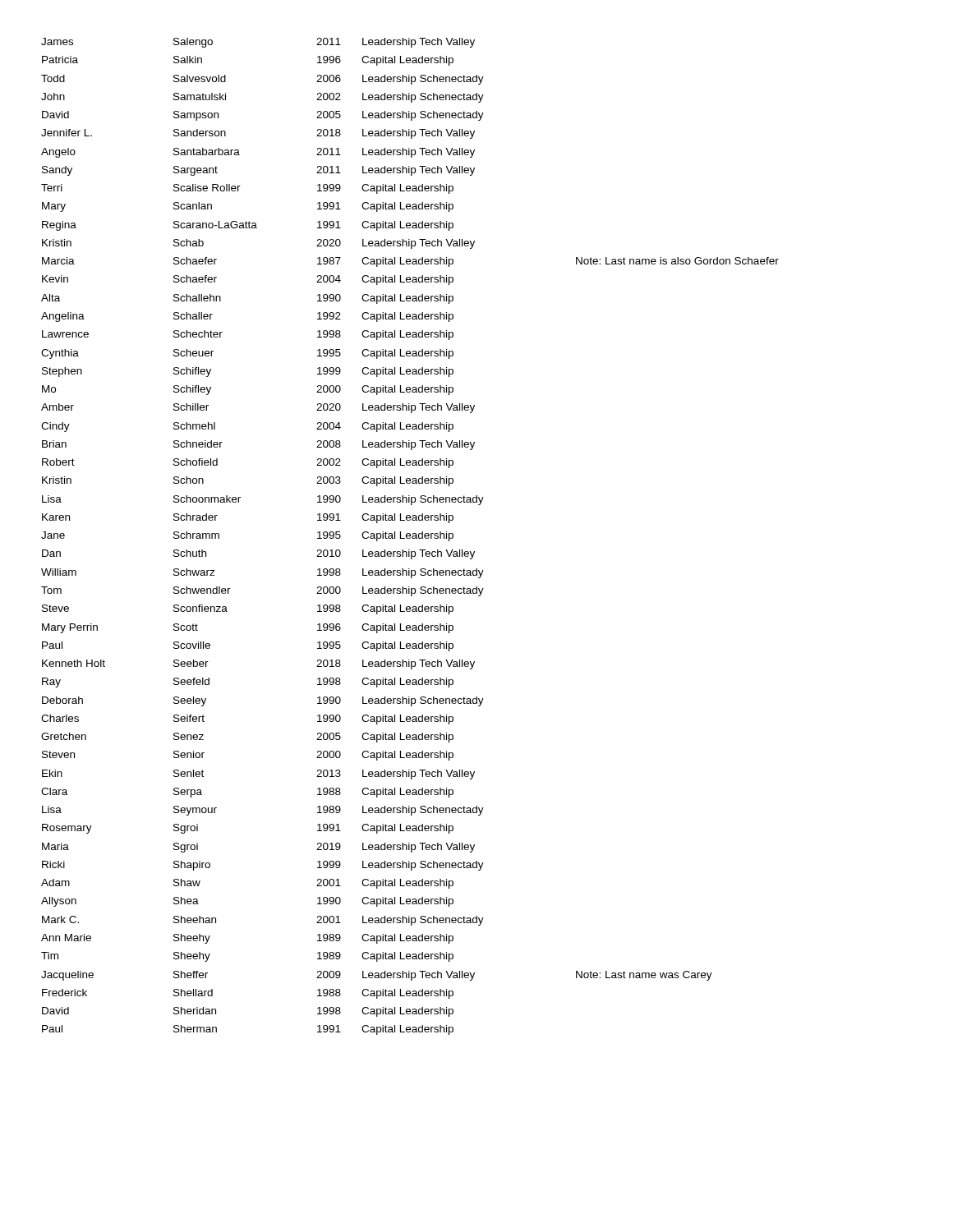Where does it say "Mary Perrin Scott 1996 Capital Leadership"?

pyautogui.click(x=308, y=627)
